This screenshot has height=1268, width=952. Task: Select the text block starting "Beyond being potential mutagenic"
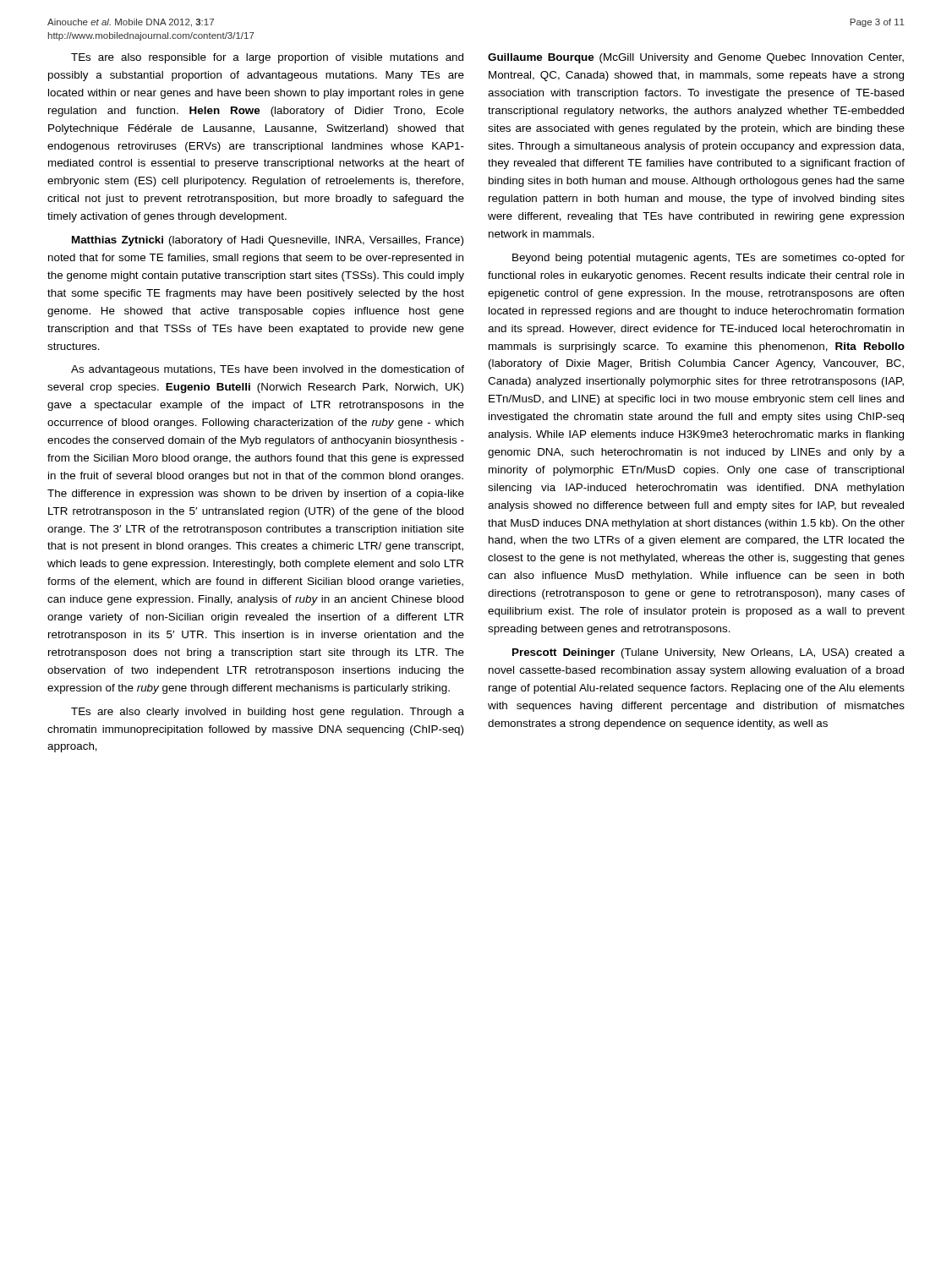pyautogui.click(x=696, y=444)
